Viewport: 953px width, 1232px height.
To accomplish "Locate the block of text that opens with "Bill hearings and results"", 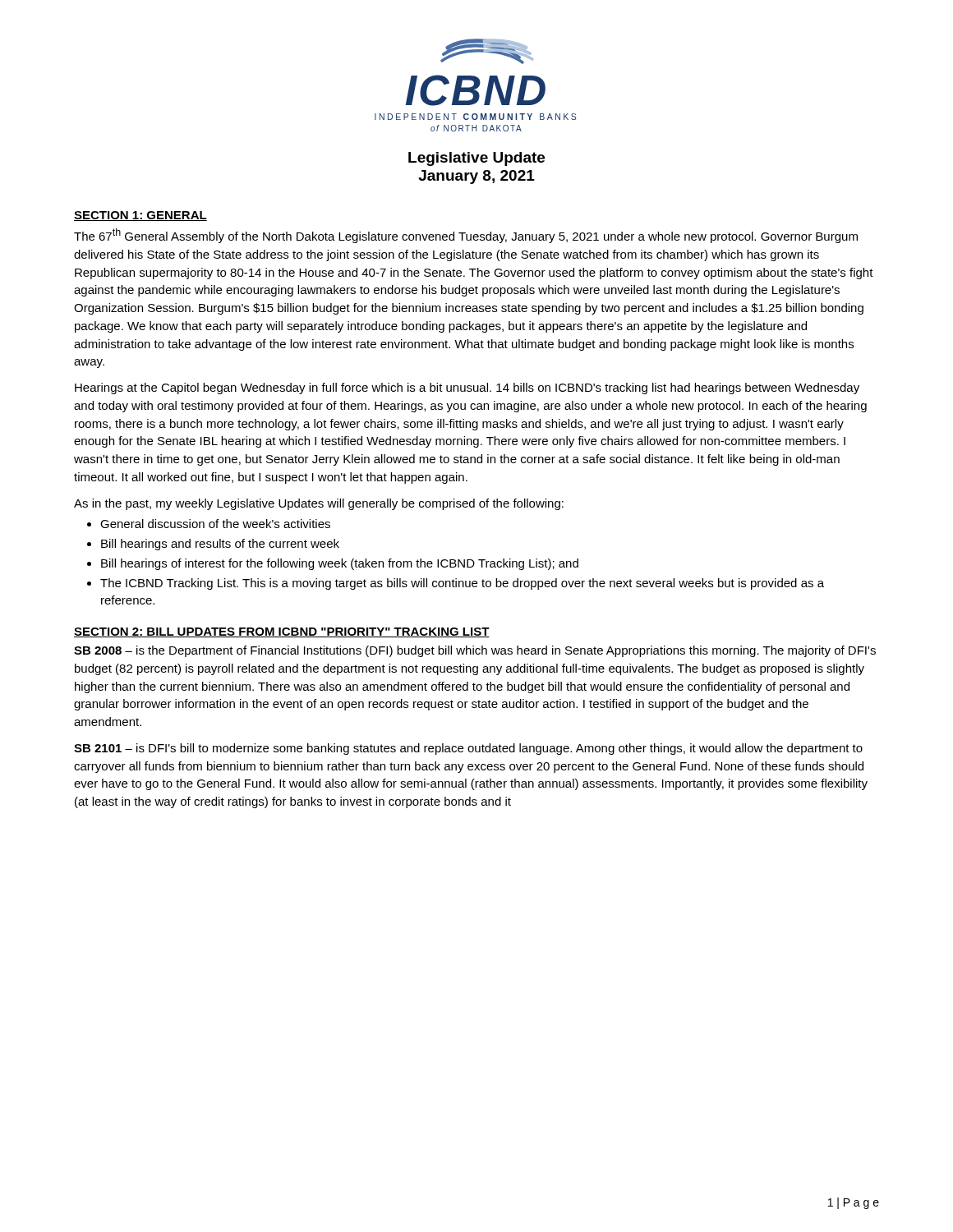I will coord(220,543).
